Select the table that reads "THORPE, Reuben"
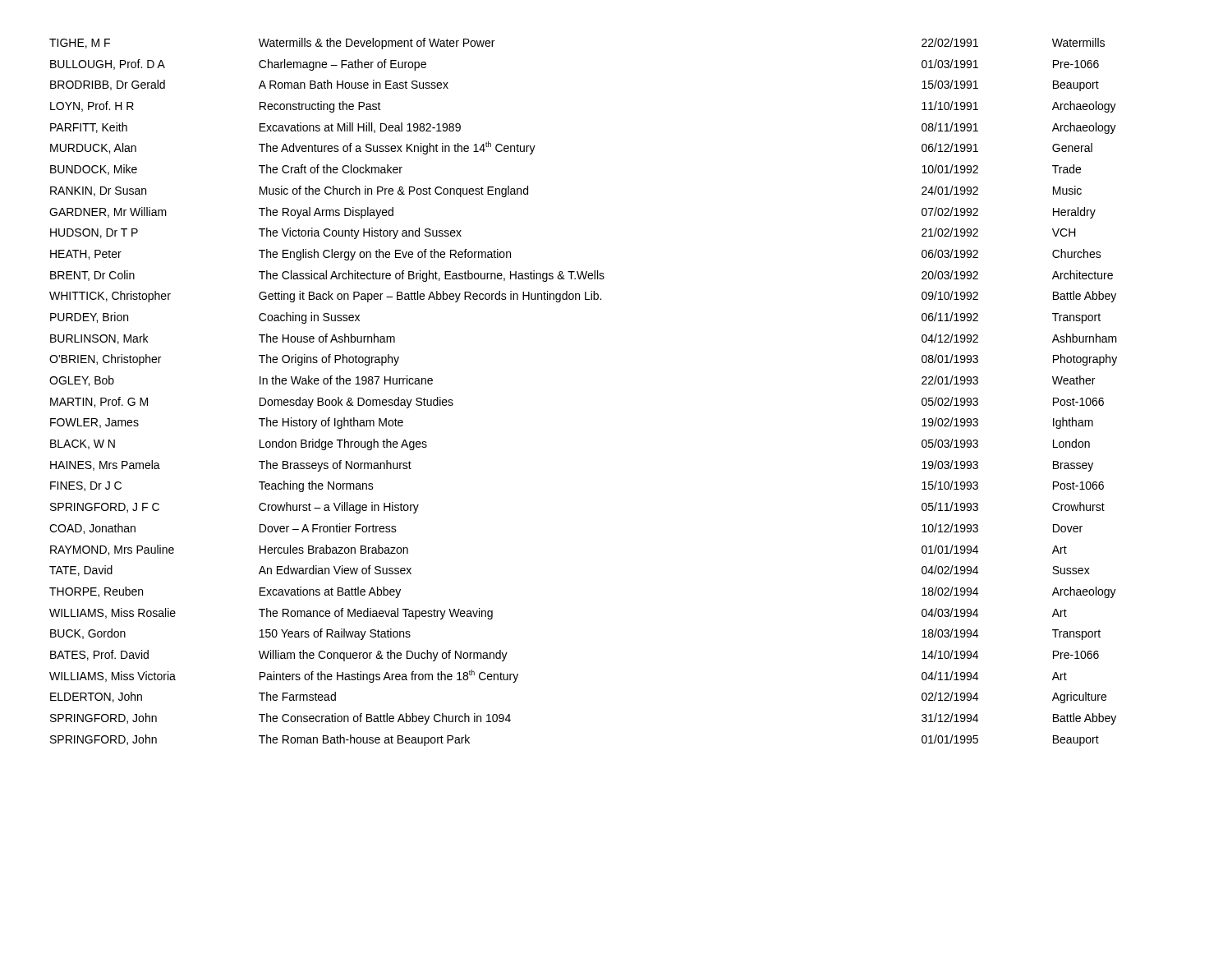The height and width of the screenshot is (953, 1232). (x=616, y=392)
